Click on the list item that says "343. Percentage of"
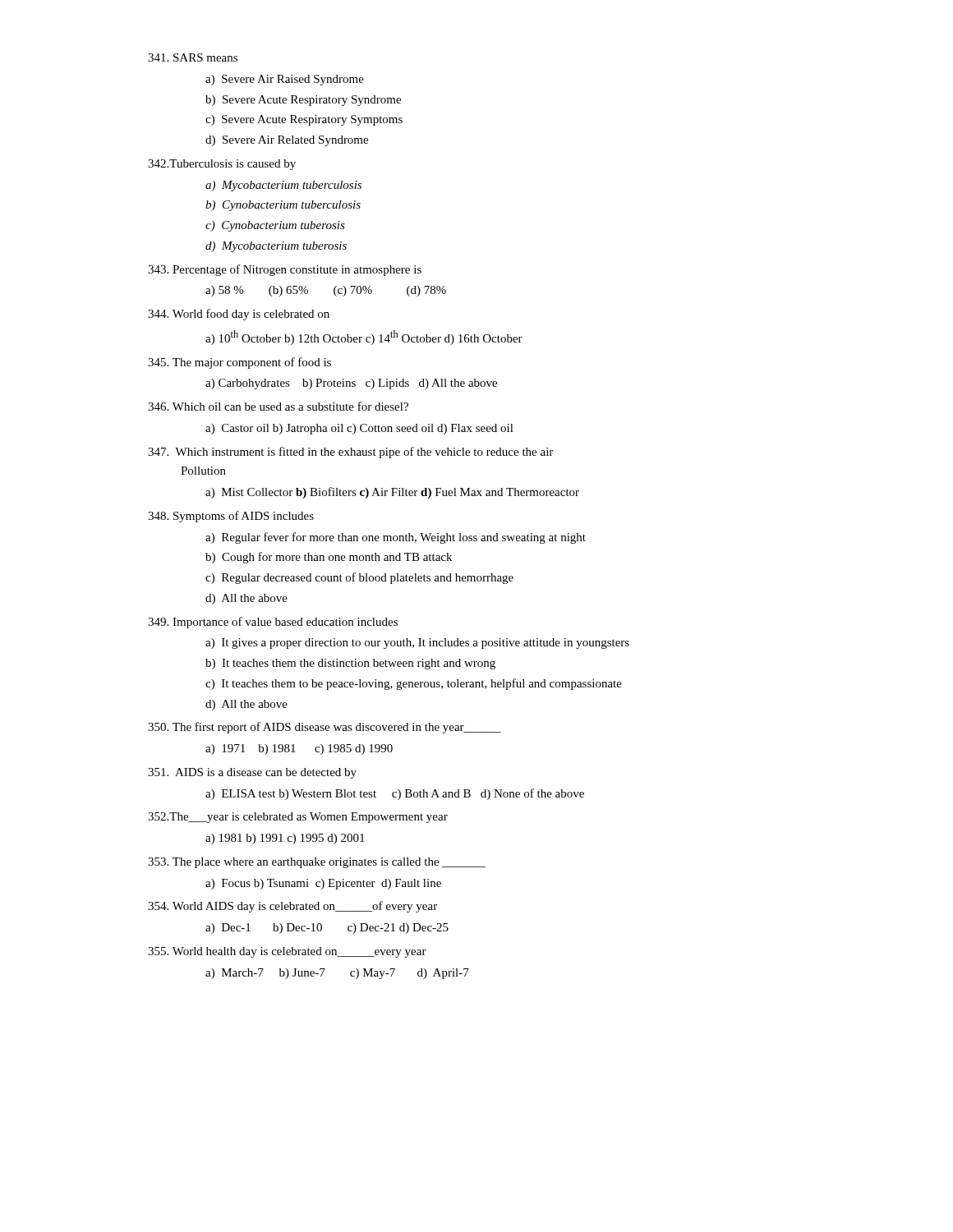Viewport: 953px width, 1232px height. coord(285,269)
